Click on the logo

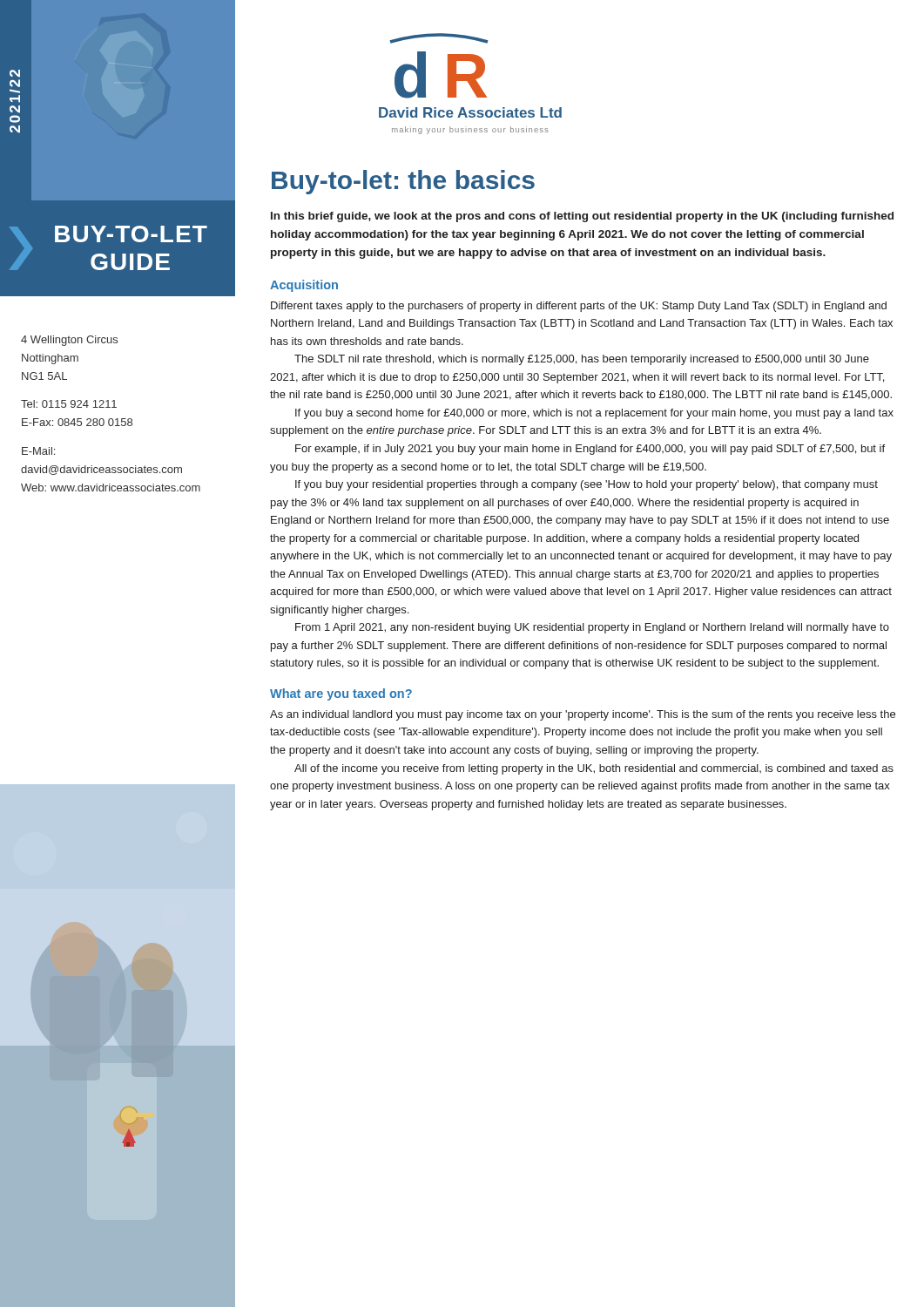pos(470,84)
